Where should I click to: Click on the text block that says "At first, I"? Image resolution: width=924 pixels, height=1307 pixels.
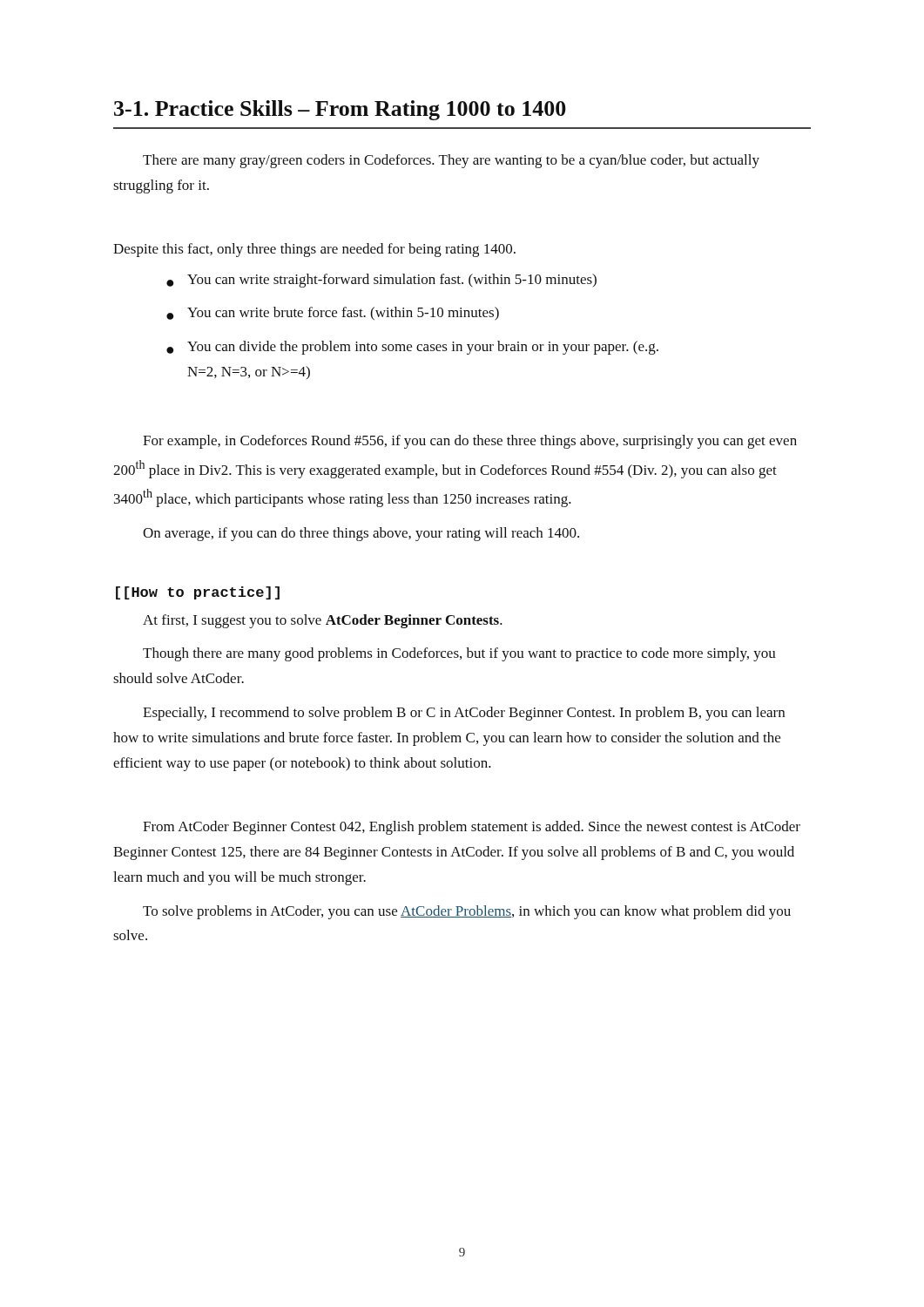point(323,620)
